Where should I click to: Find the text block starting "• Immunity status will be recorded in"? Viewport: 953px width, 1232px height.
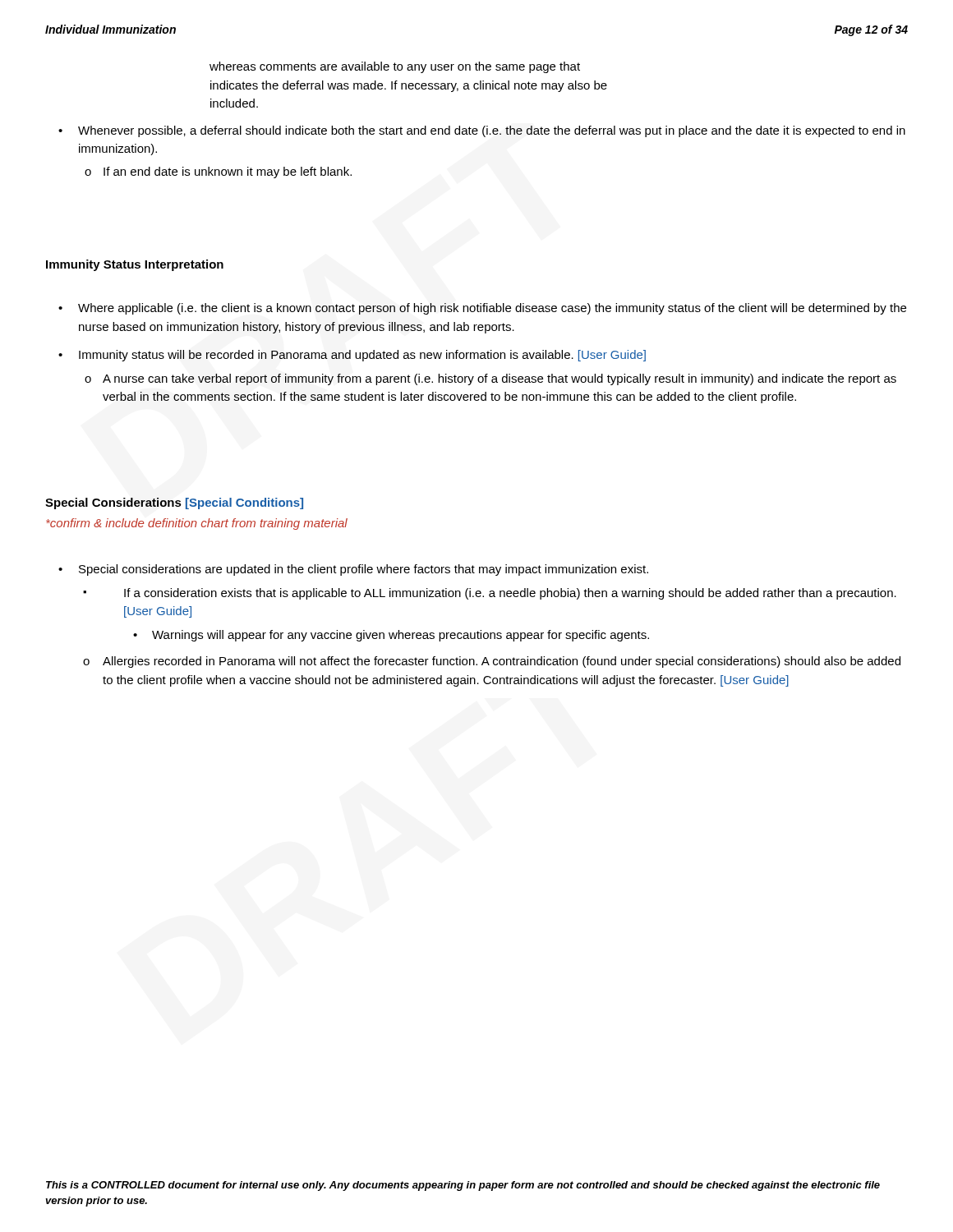pos(483,376)
